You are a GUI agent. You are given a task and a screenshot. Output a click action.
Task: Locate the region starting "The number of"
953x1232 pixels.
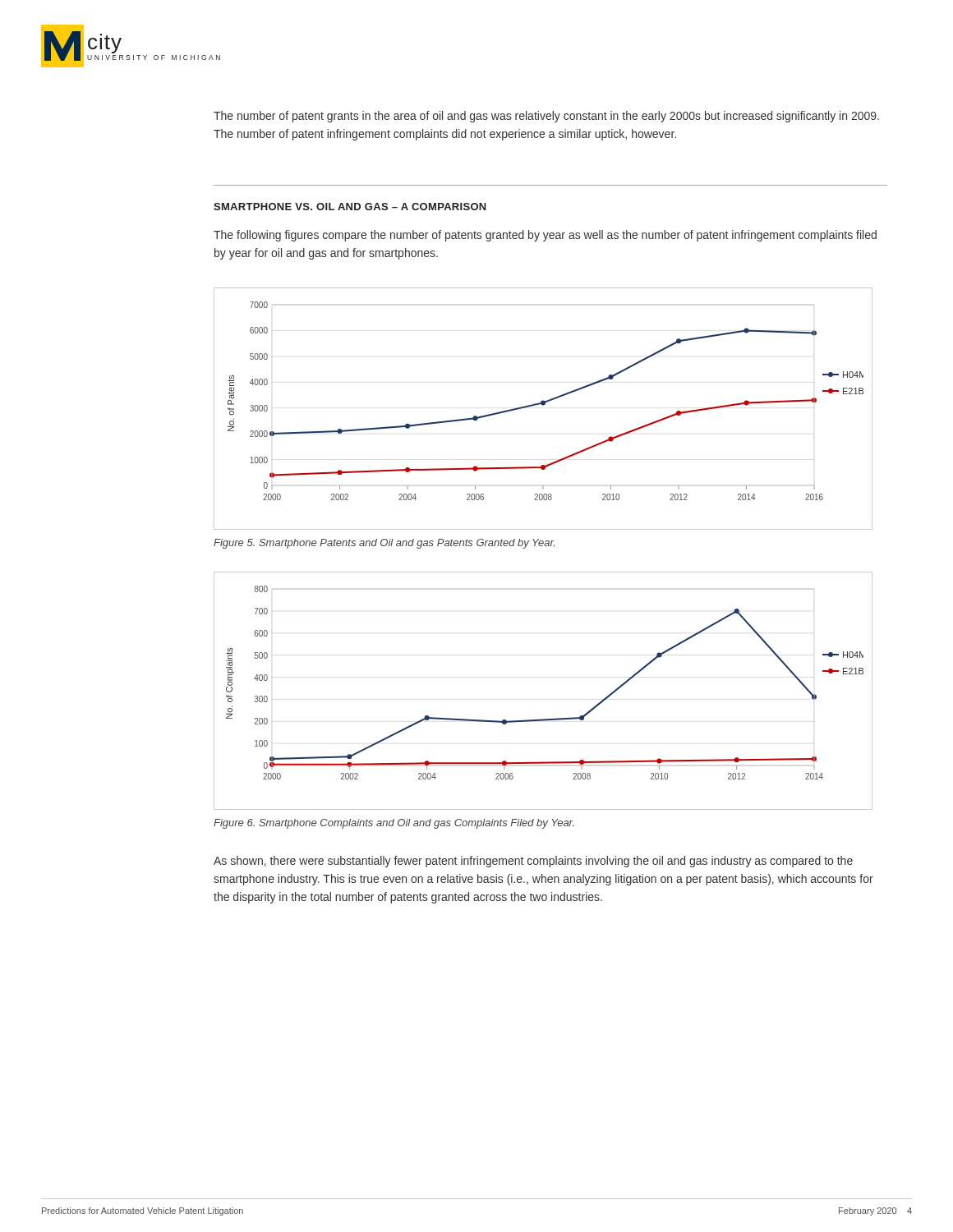tap(547, 125)
